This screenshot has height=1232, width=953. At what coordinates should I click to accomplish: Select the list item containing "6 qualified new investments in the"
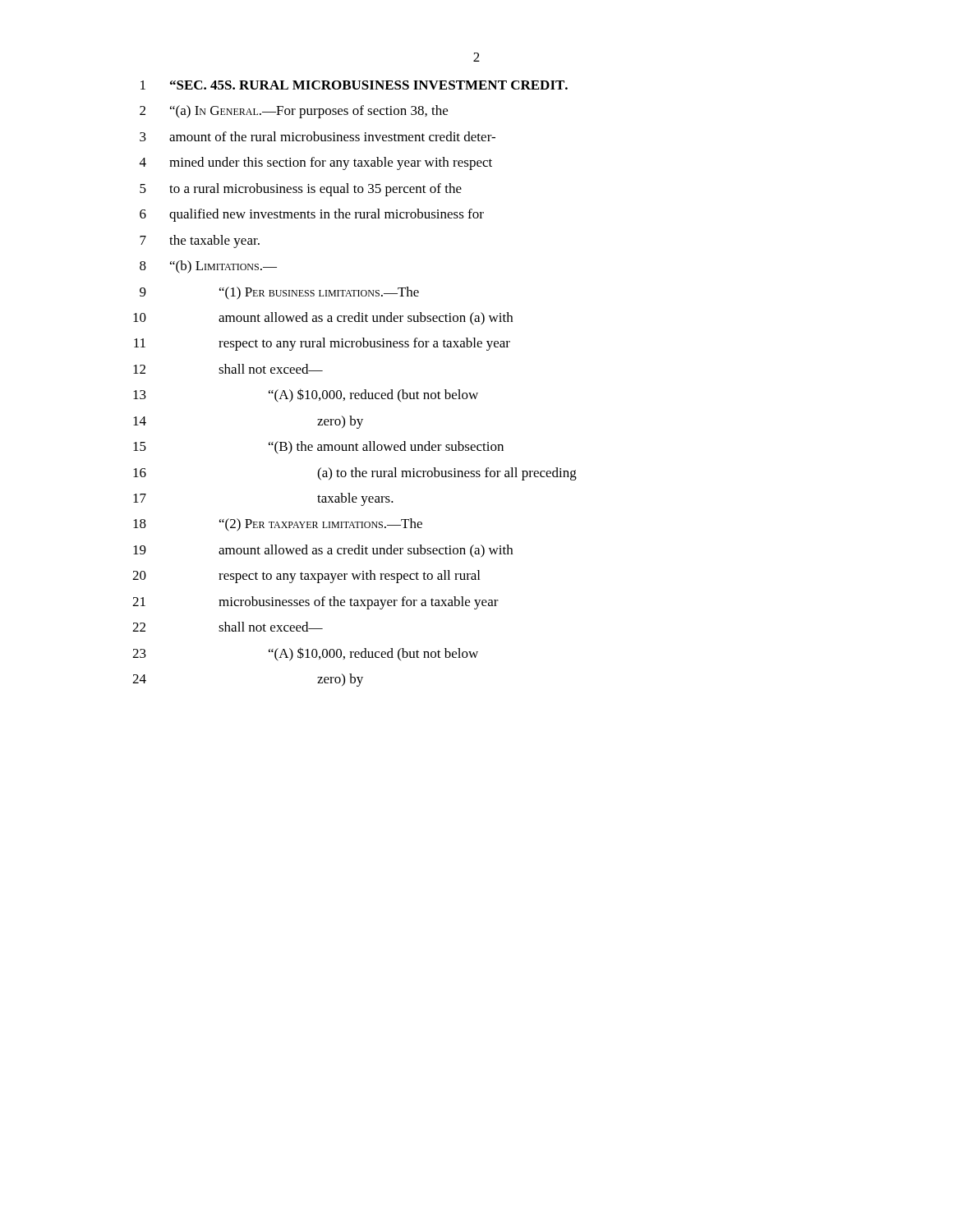coord(485,214)
